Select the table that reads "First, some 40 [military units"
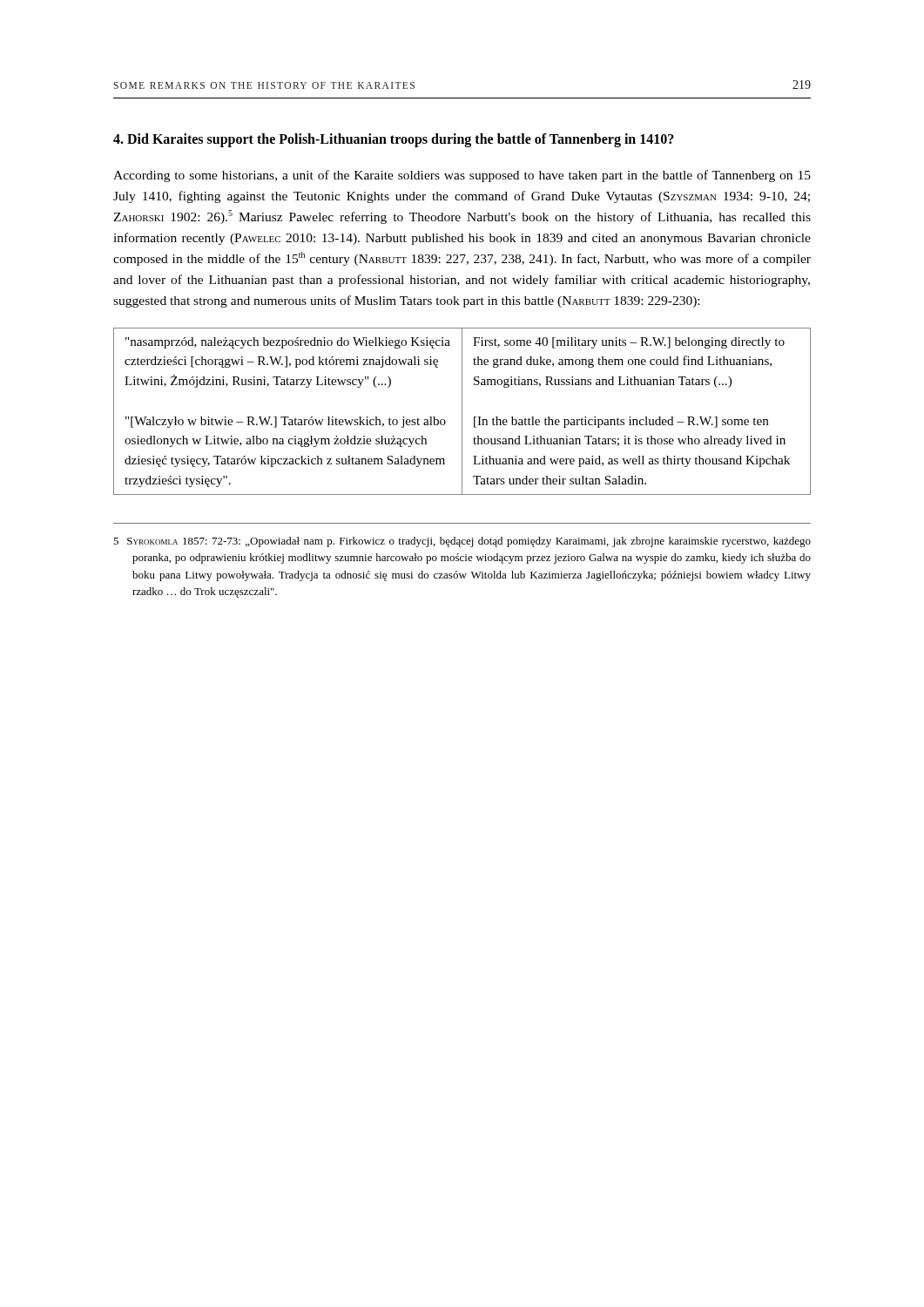This screenshot has width=924, height=1307. click(x=462, y=411)
